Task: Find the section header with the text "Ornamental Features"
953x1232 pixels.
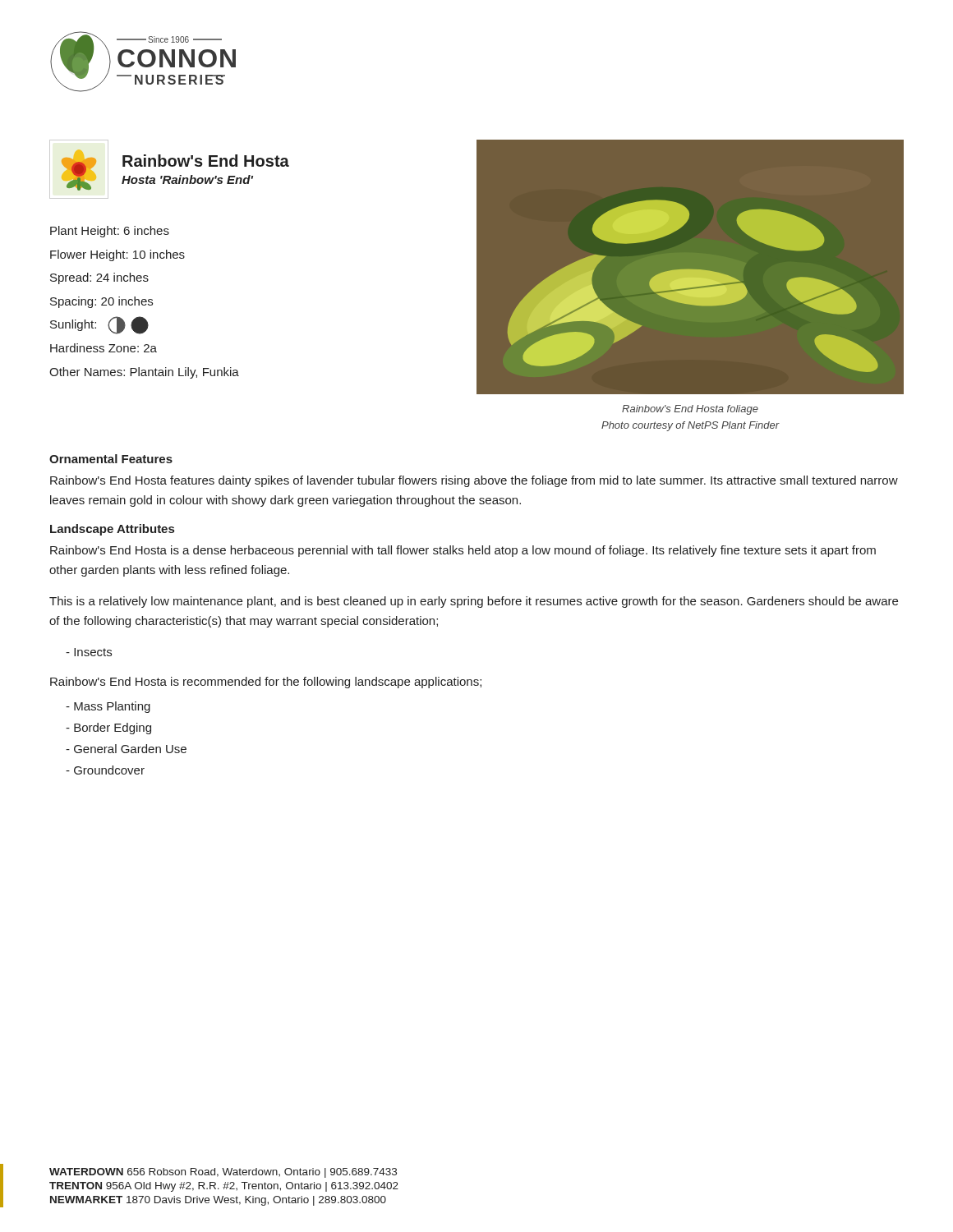Action: [111, 459]
